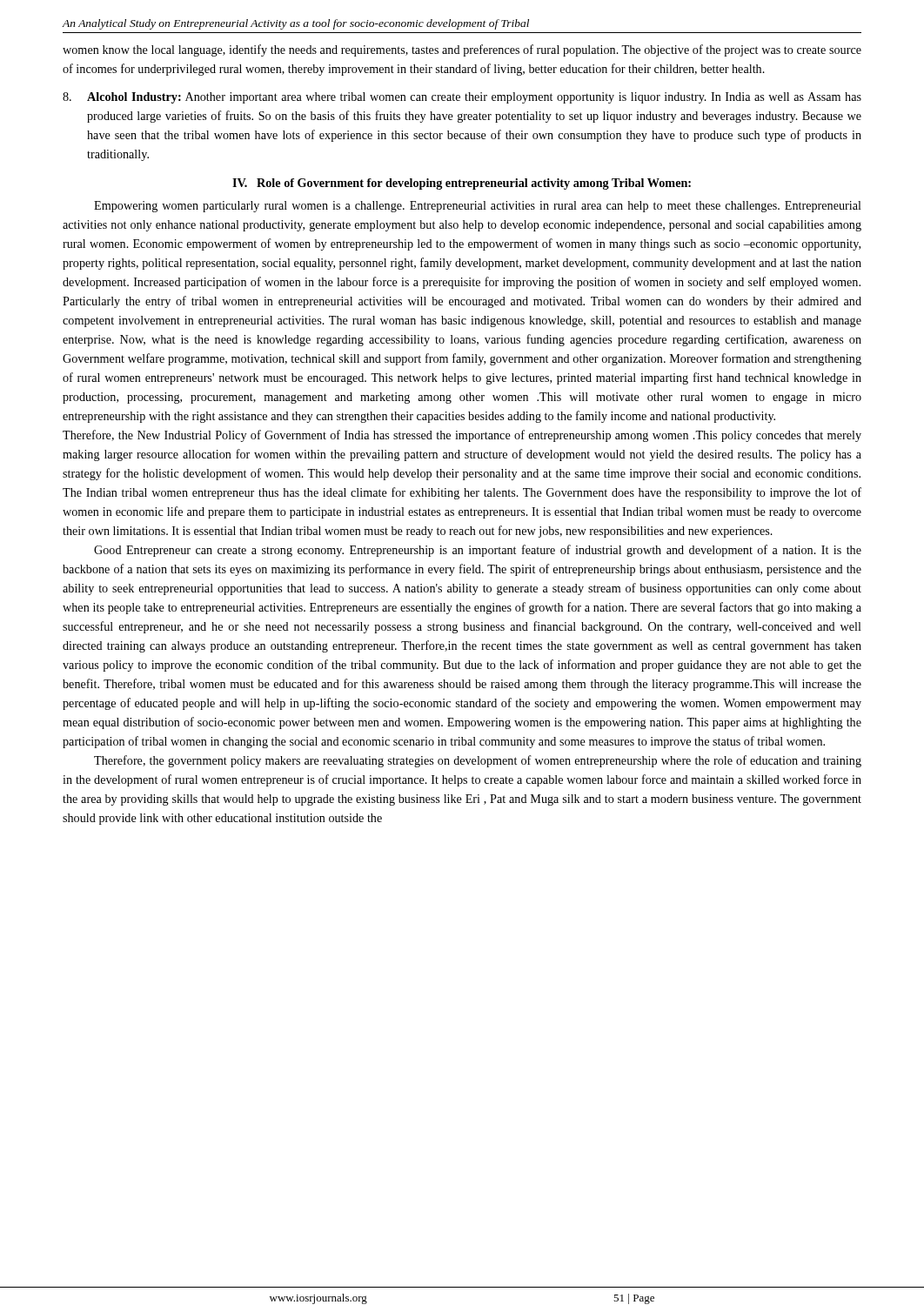Click the passage that begins "Good Entrepreneur can create a strong economy. Entrepreneurship"

tap(462, 646)
